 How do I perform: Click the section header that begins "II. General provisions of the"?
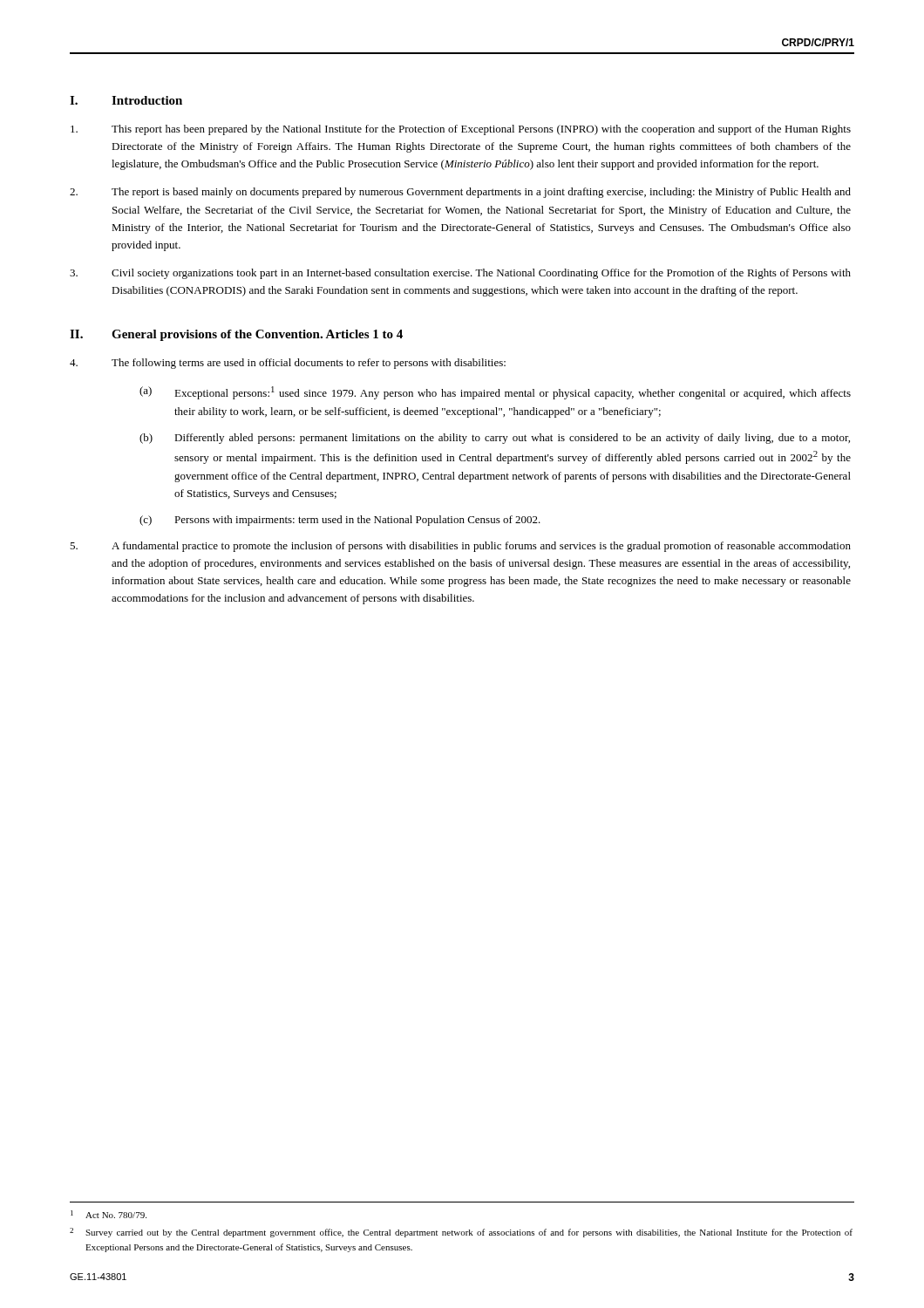click(236, 335)
